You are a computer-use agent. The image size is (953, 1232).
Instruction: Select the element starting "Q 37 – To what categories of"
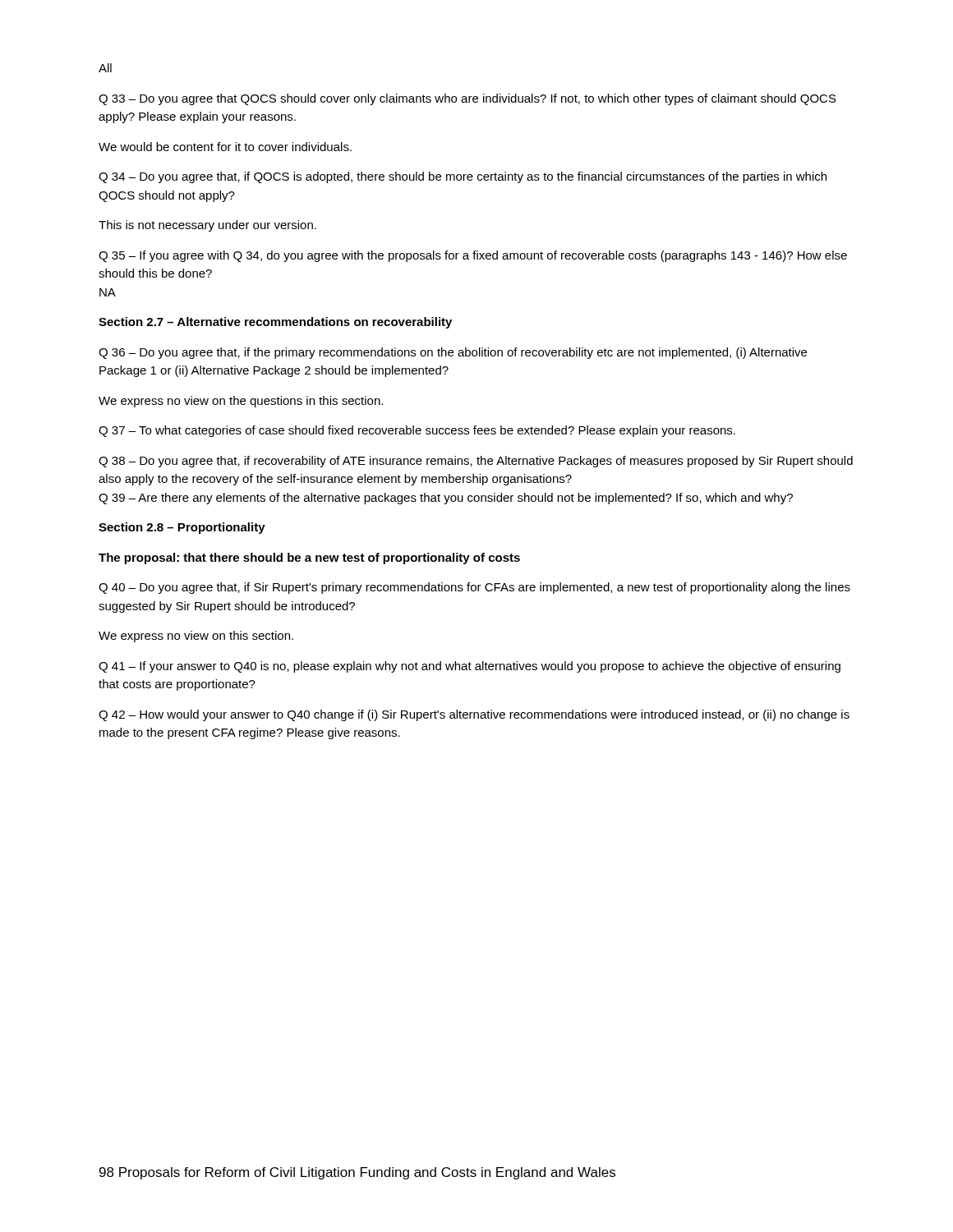[x=417, y=430]
